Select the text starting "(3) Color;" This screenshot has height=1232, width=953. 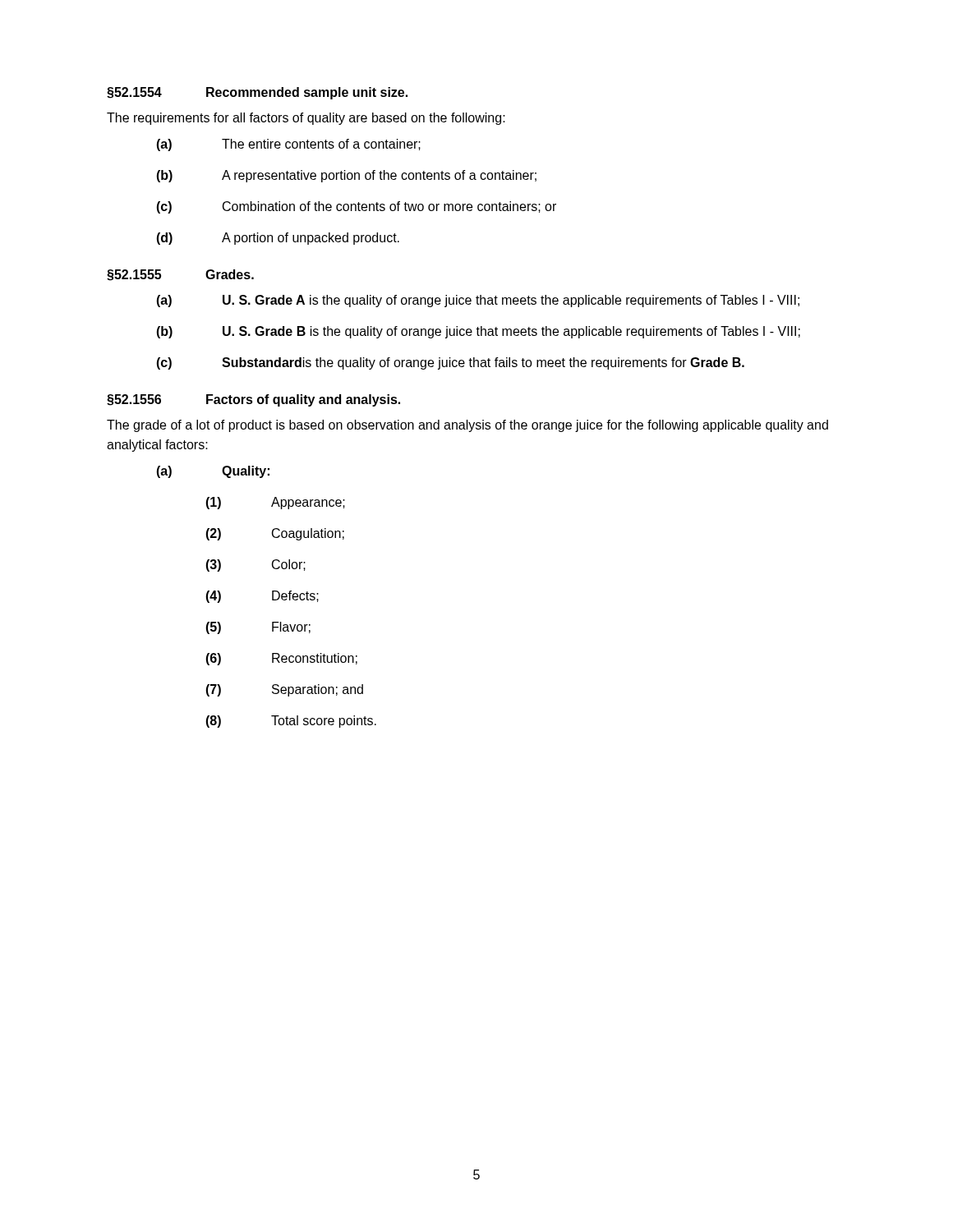(x=213, y=565)
